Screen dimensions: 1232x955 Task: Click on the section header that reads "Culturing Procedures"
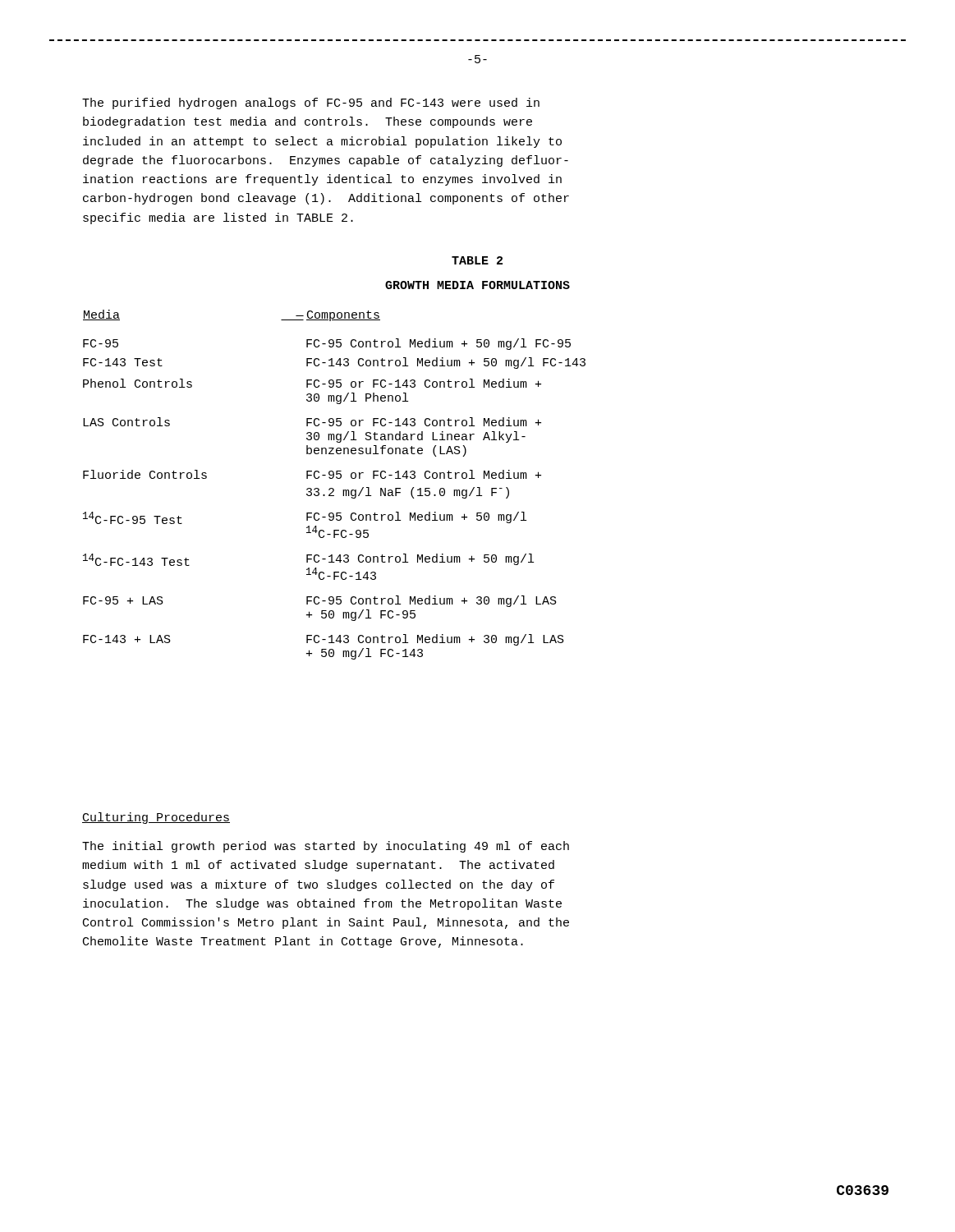click(x=156, y=818)
